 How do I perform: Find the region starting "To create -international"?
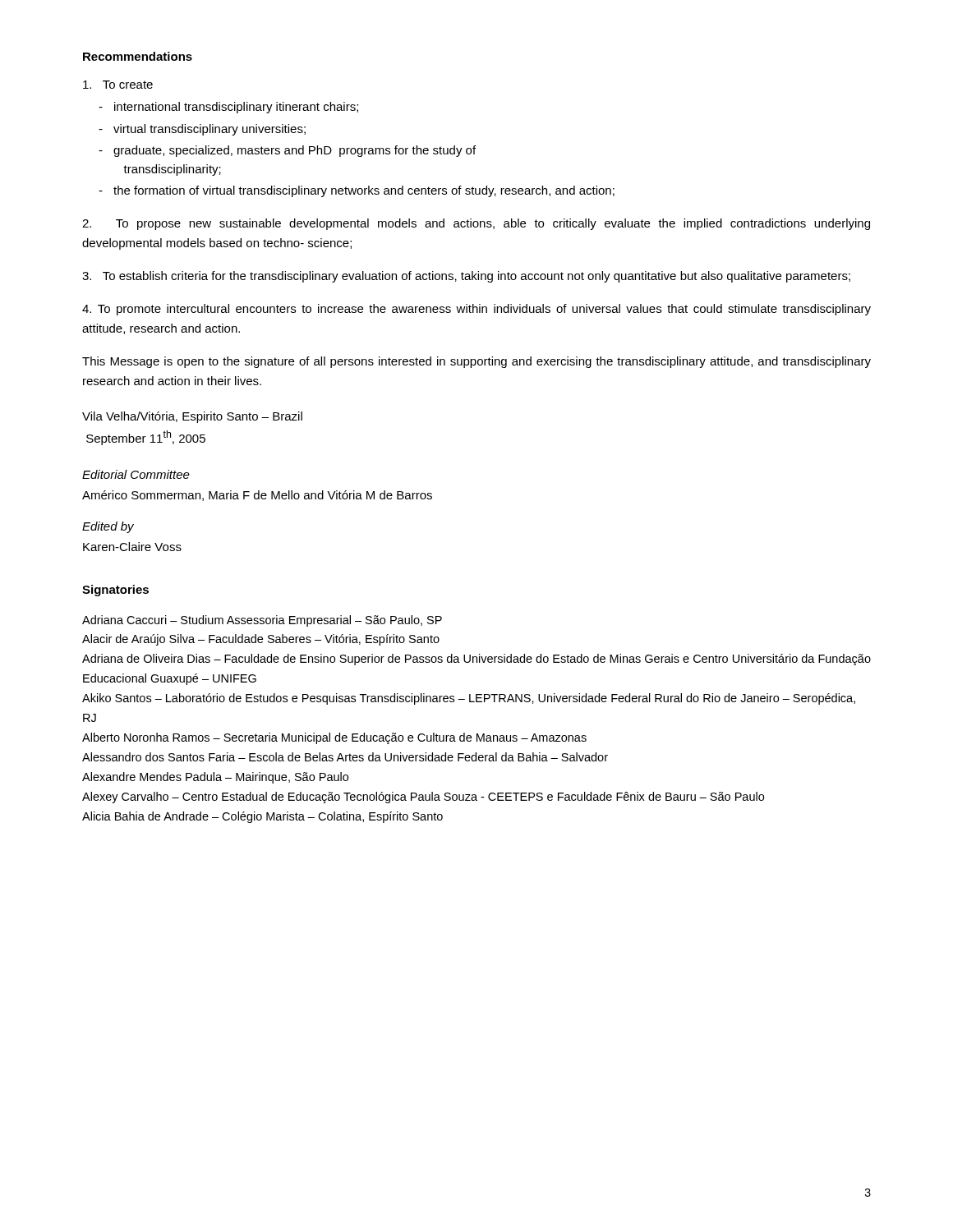(x=476, y=137)
